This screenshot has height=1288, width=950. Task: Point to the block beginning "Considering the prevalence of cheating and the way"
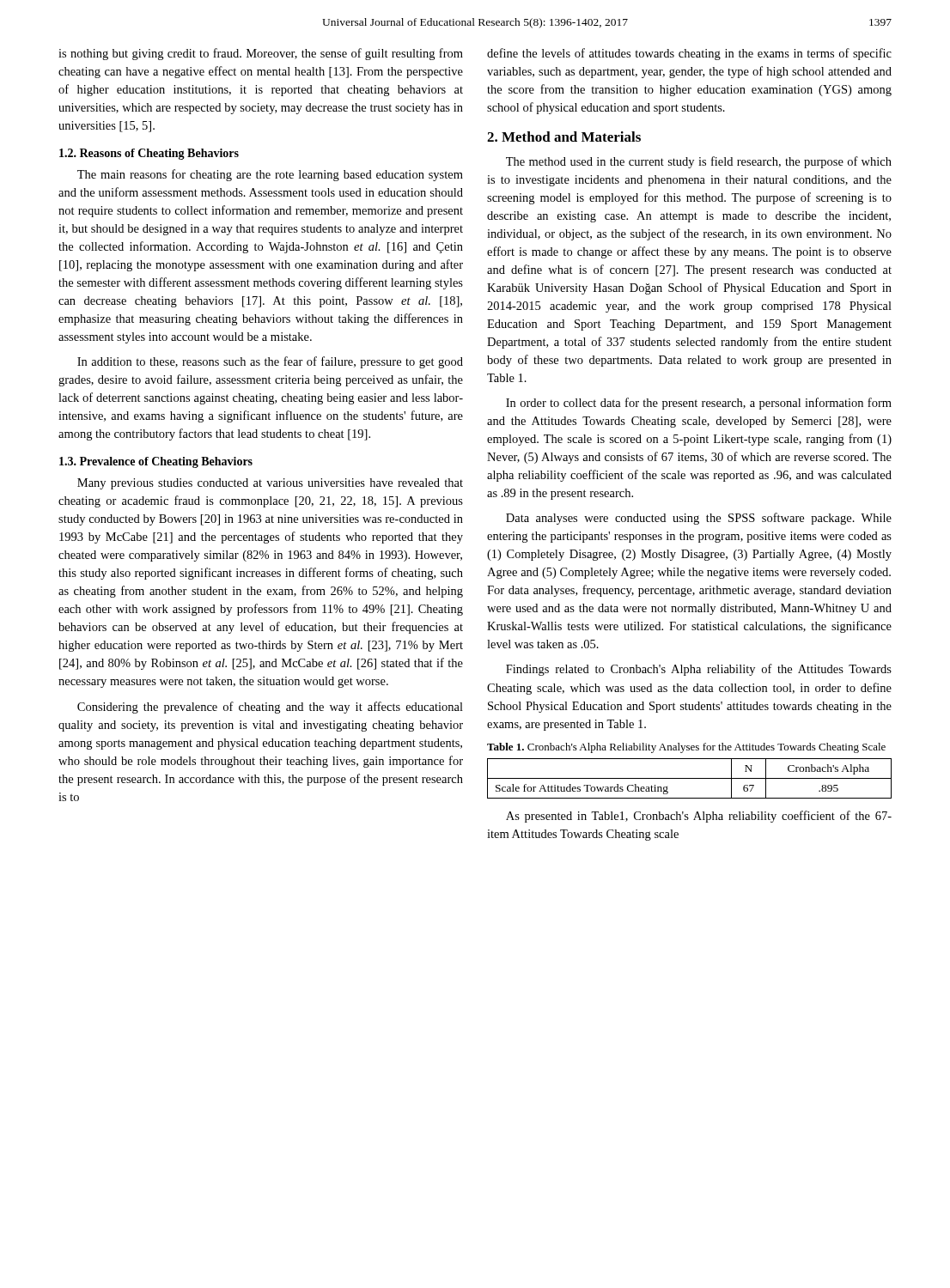click(261, 751)
